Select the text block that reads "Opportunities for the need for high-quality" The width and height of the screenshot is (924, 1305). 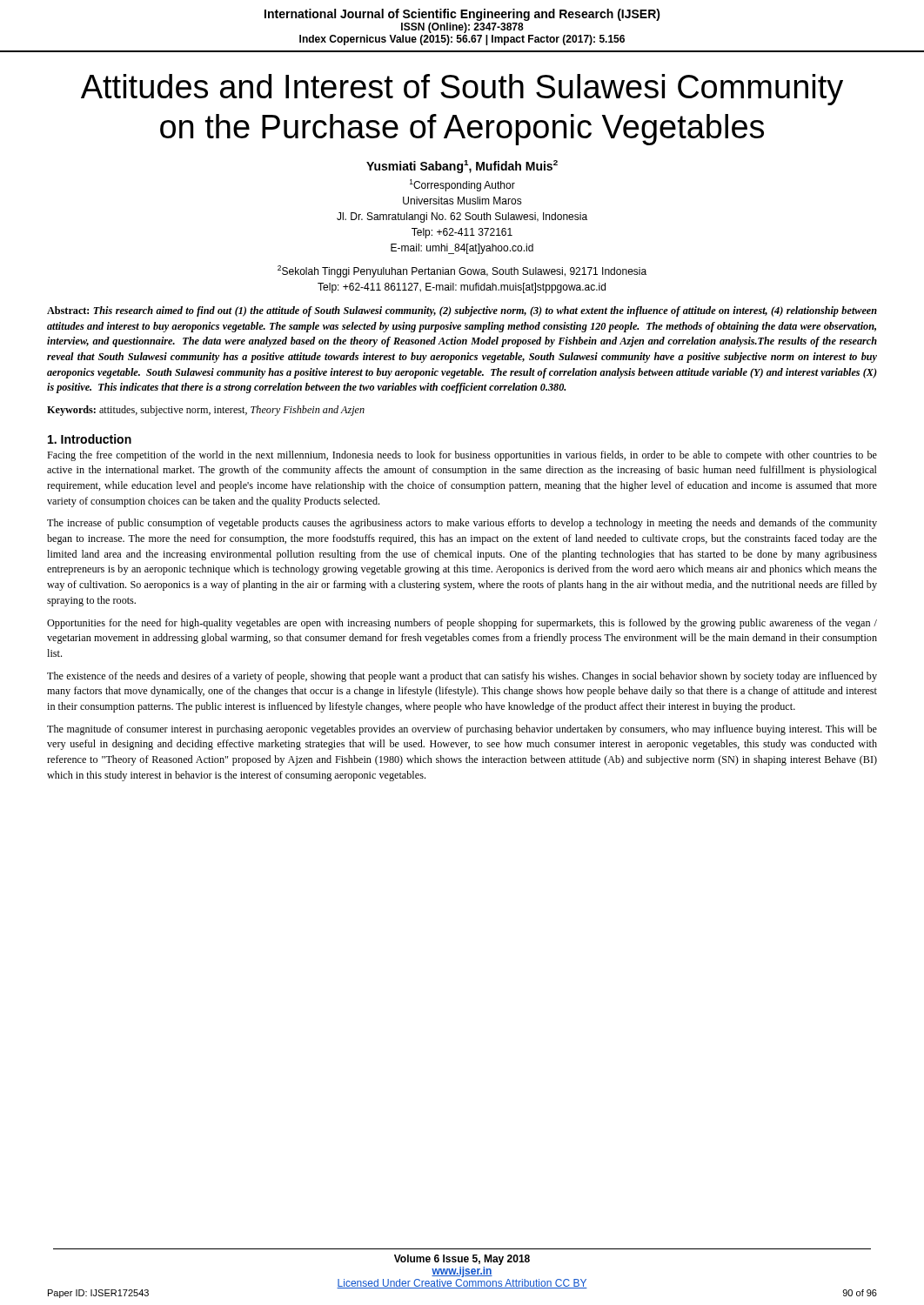click(462, 639)
